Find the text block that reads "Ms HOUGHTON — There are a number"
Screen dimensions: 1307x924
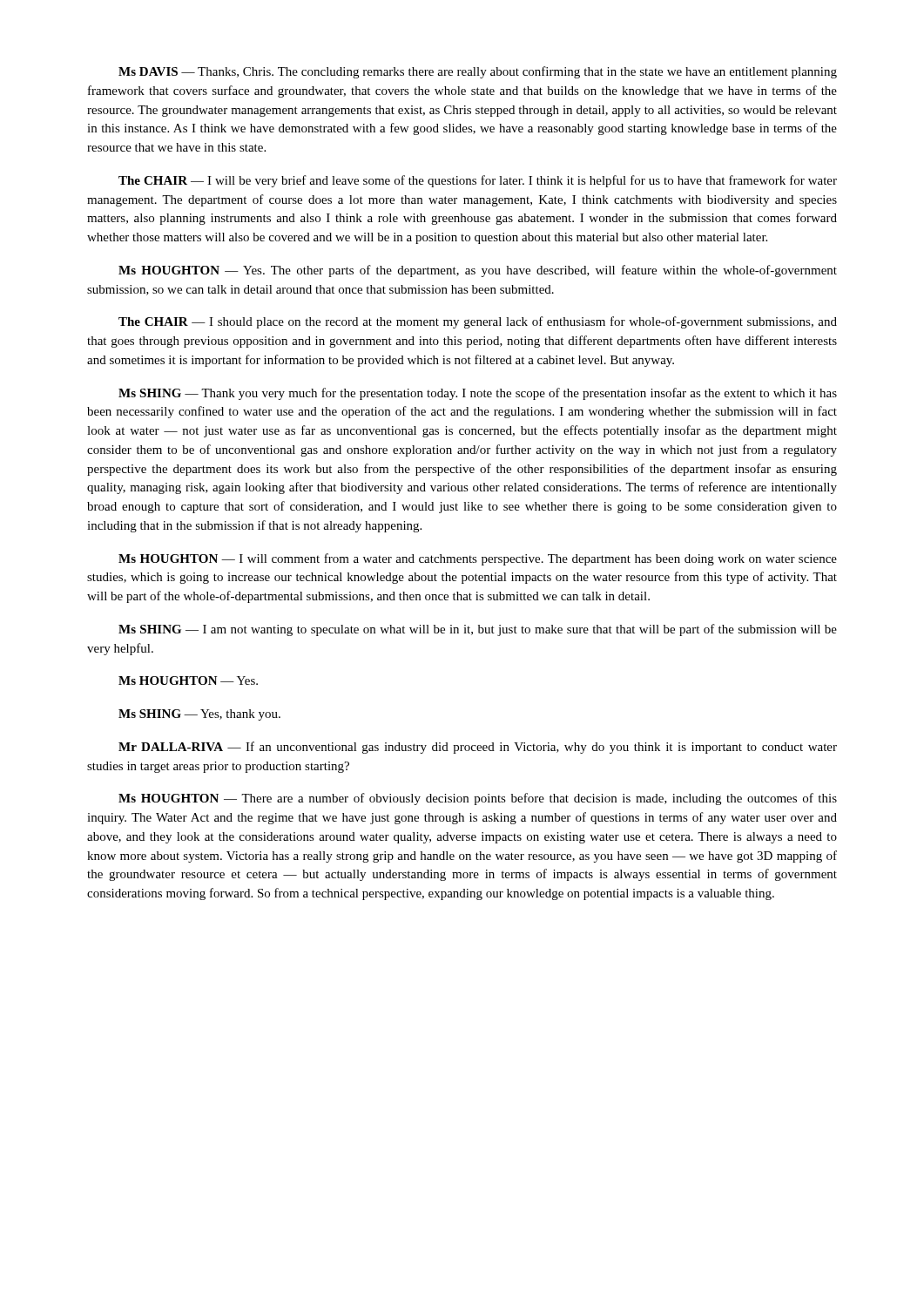(462, 847)
